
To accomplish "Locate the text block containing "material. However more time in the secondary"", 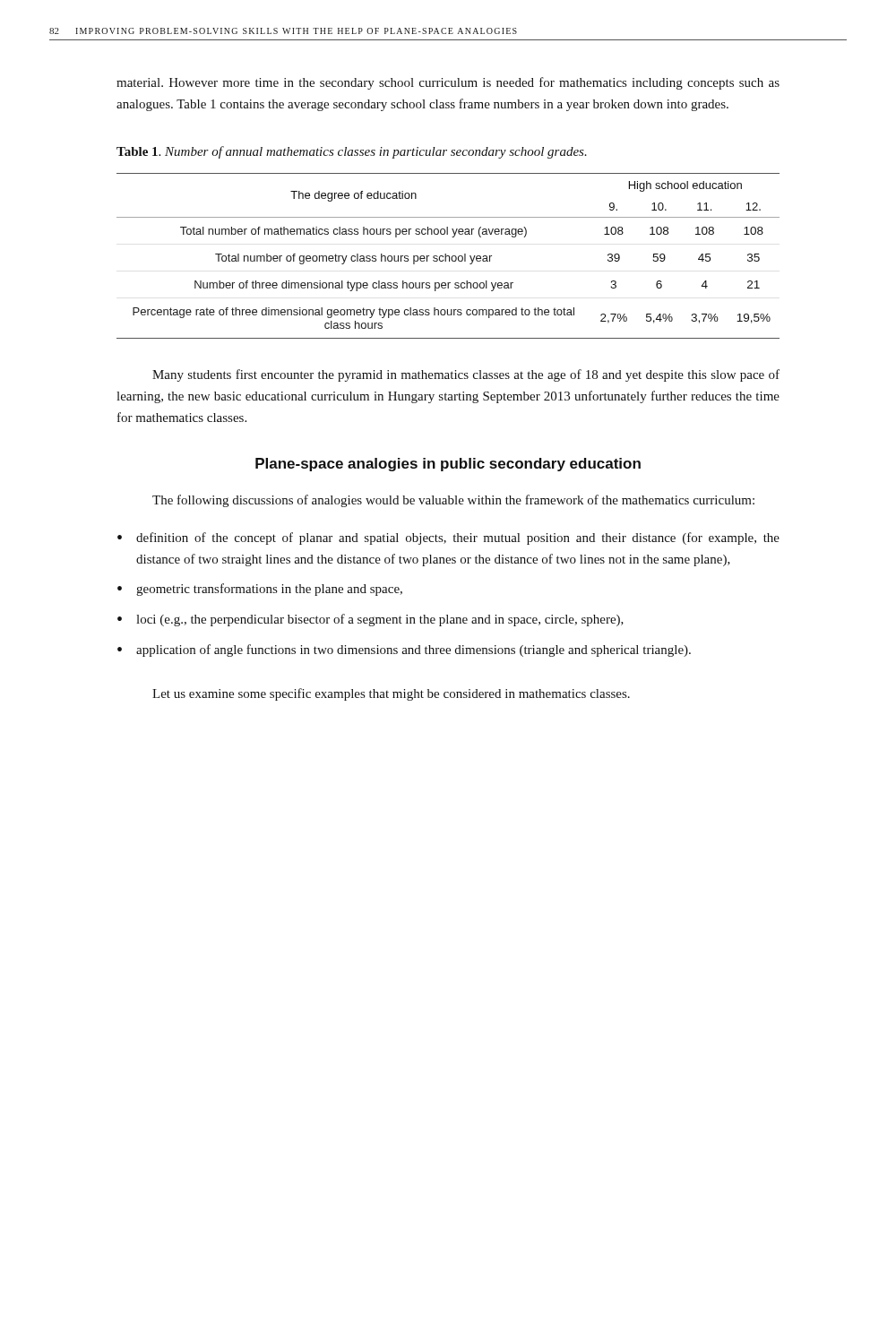I will (448, 93).
